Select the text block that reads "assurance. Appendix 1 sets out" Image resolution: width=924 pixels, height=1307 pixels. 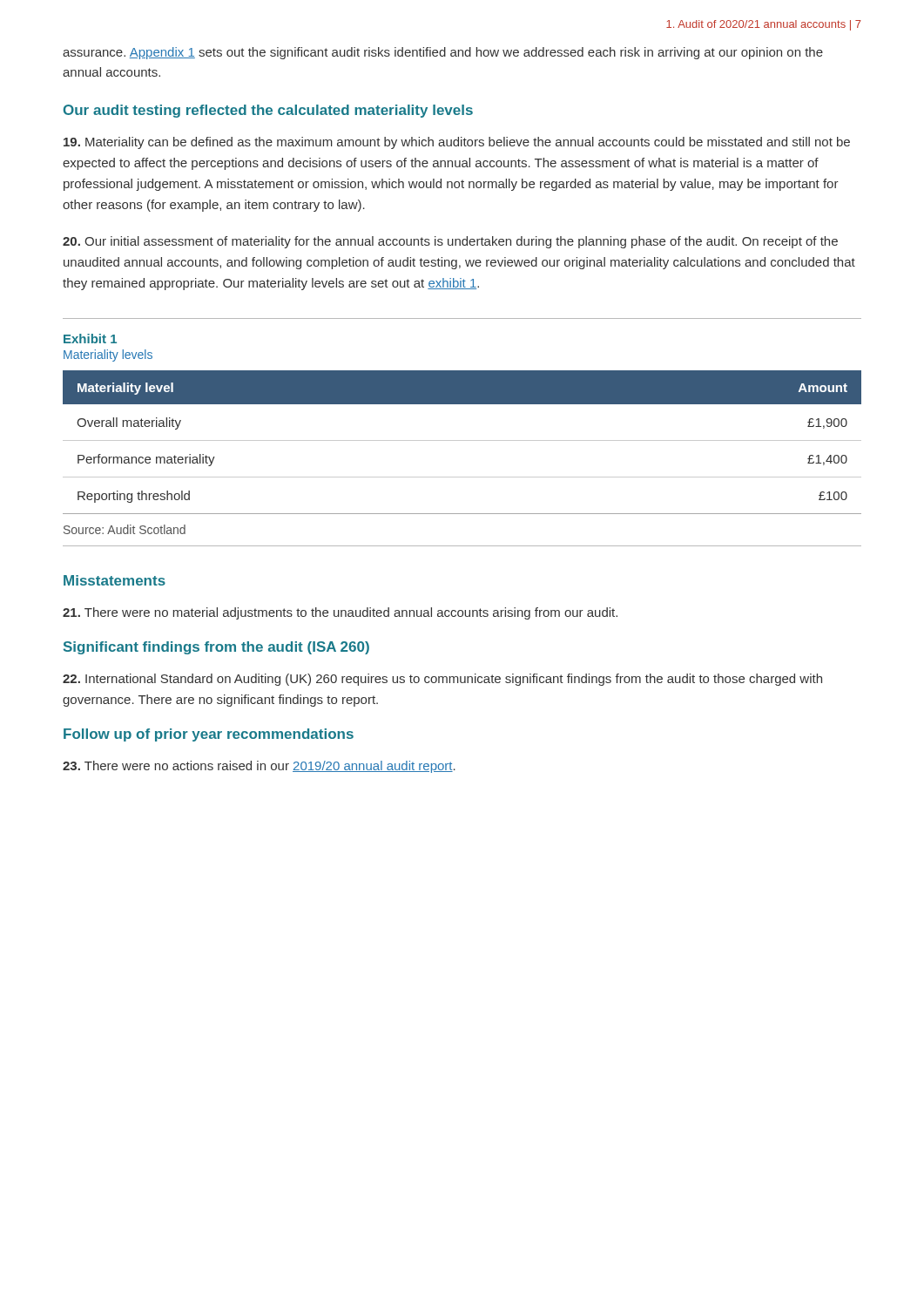coord(443,62)
